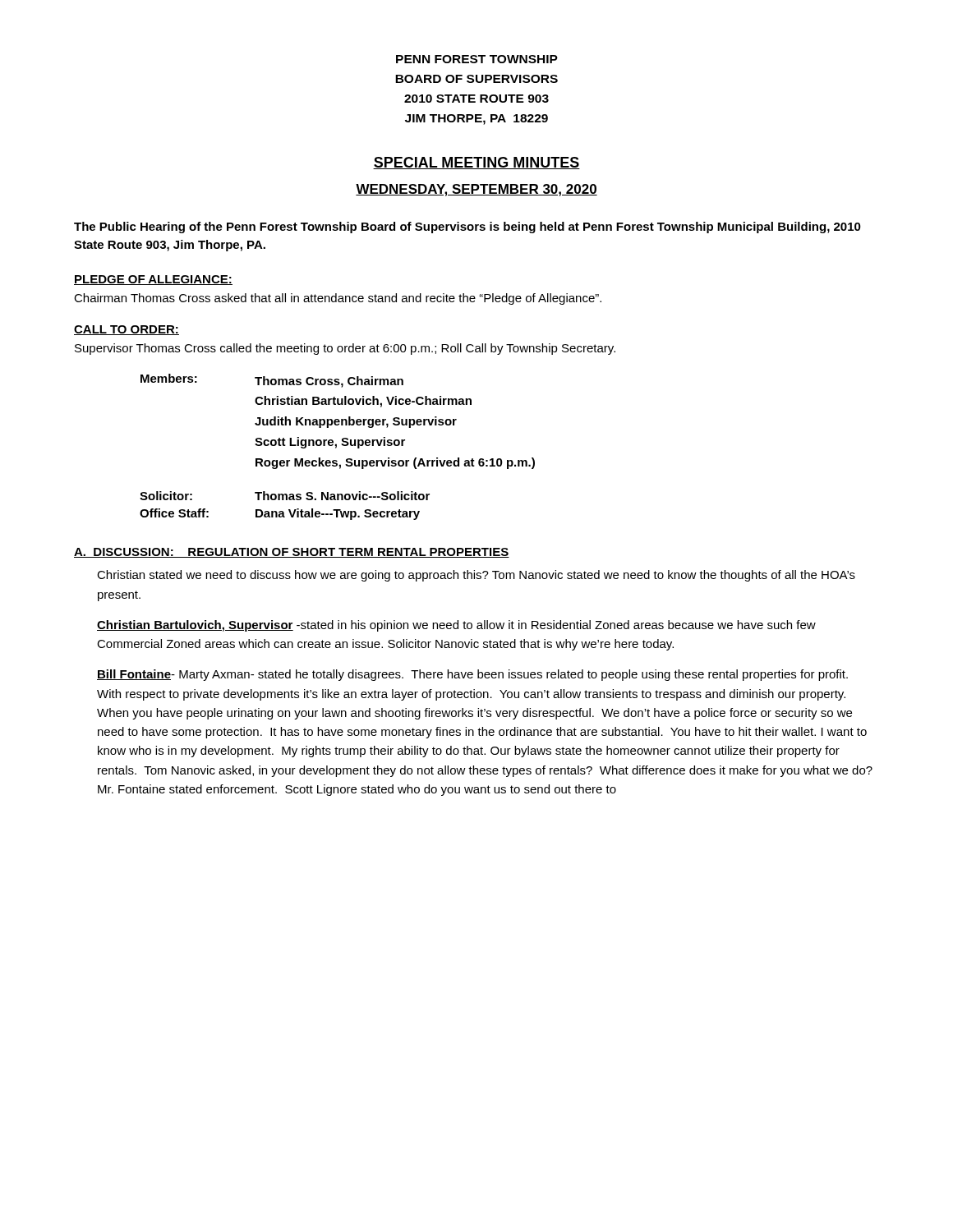Select the table that reads "Office Staff:"
The width and height of the screenshot is (953, 1232).
[x=509, y=445]
